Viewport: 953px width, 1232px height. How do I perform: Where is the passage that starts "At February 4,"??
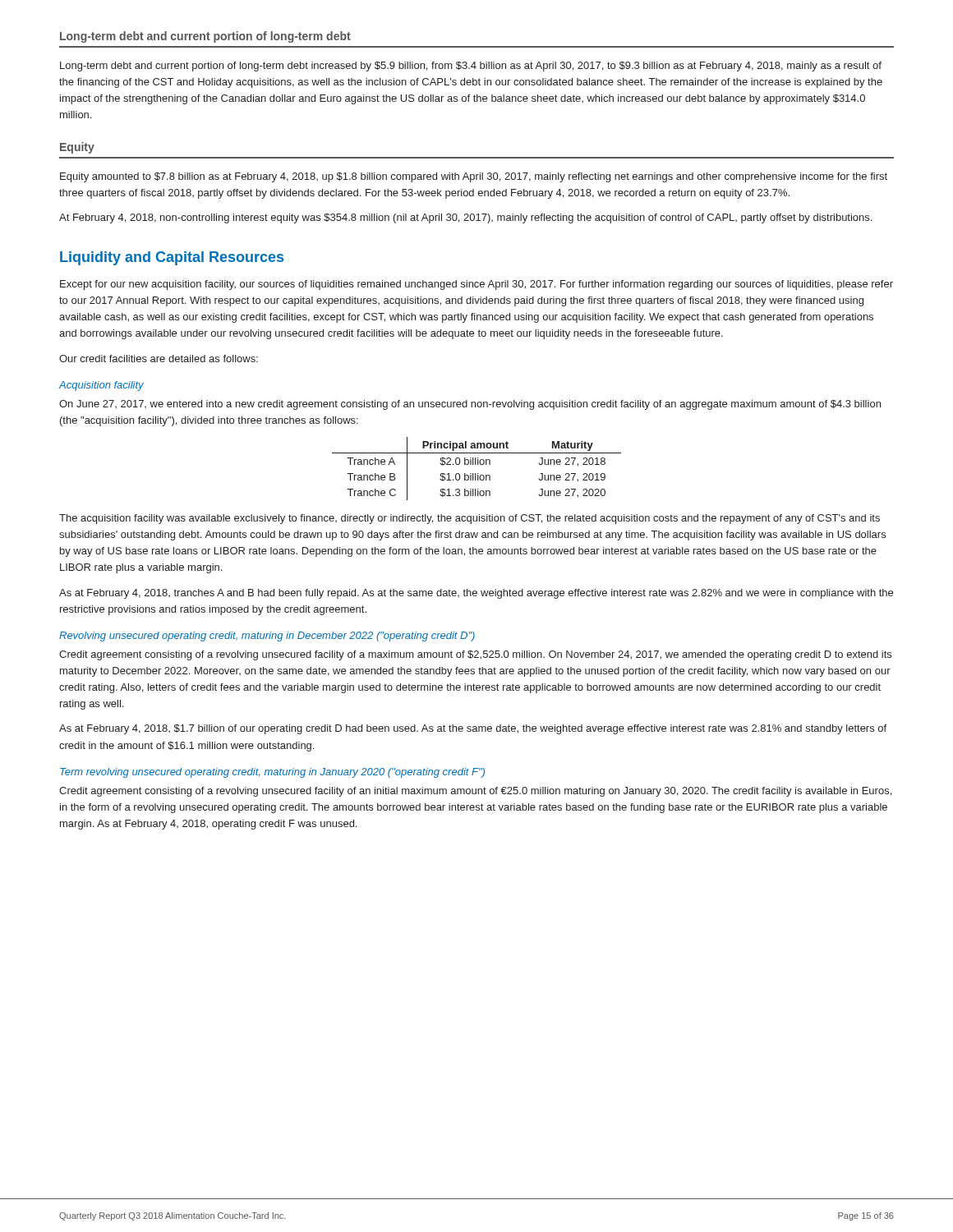coord(466,217)
